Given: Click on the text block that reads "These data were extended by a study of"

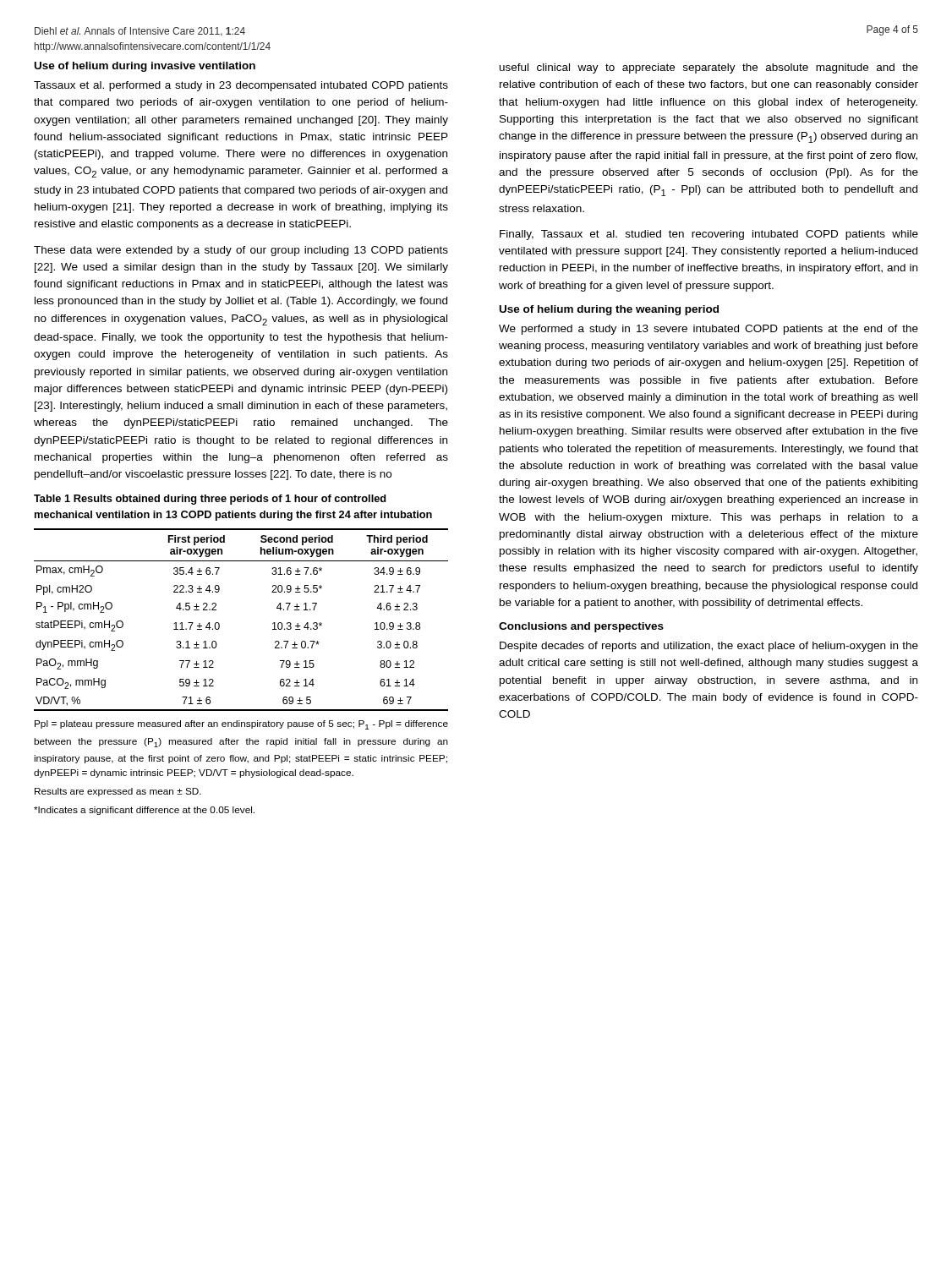Looking at the screenshot, I should coord(241,362).
